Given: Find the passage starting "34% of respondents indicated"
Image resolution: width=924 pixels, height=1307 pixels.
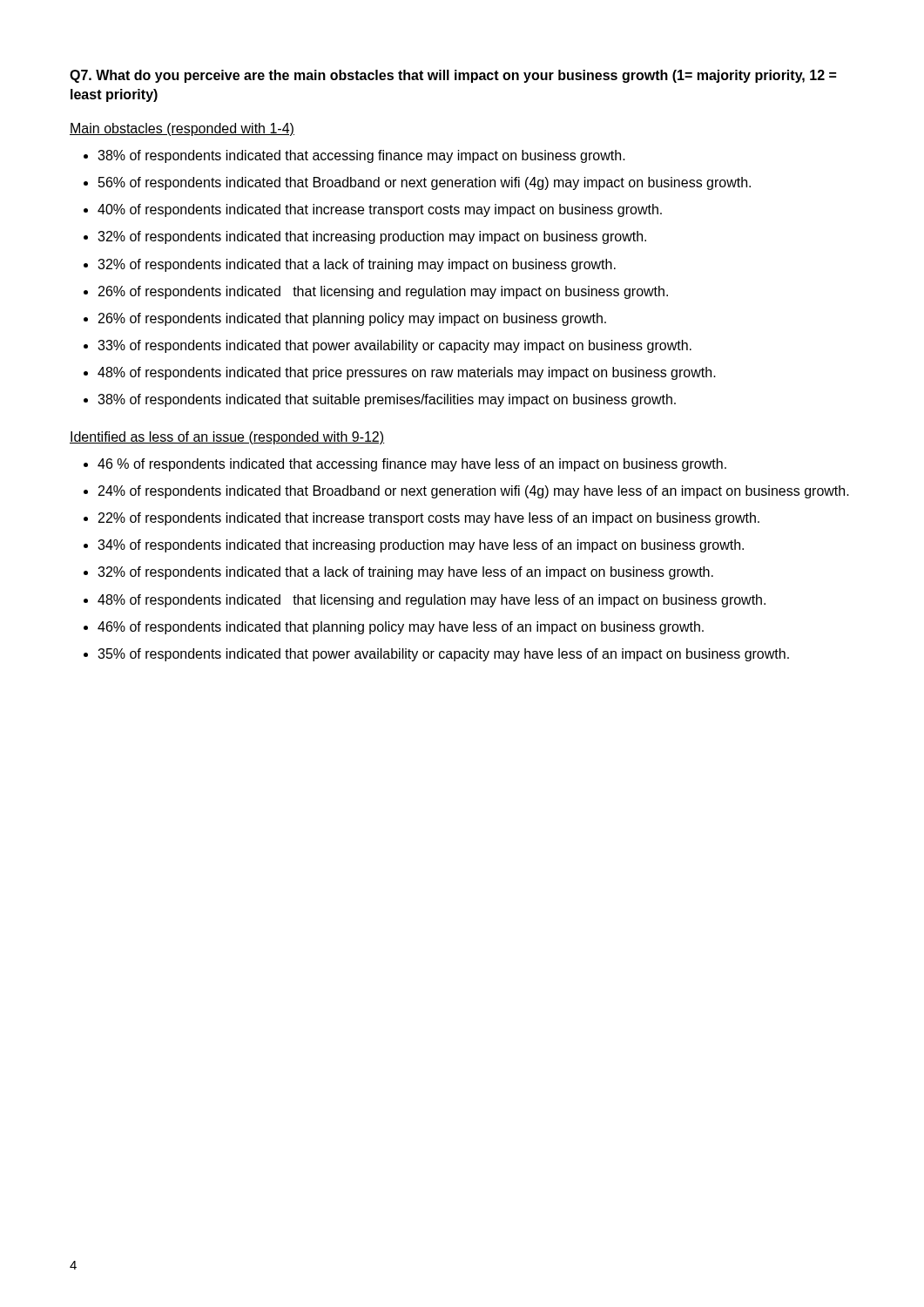Looking at the screenshot, I should 421,545.
